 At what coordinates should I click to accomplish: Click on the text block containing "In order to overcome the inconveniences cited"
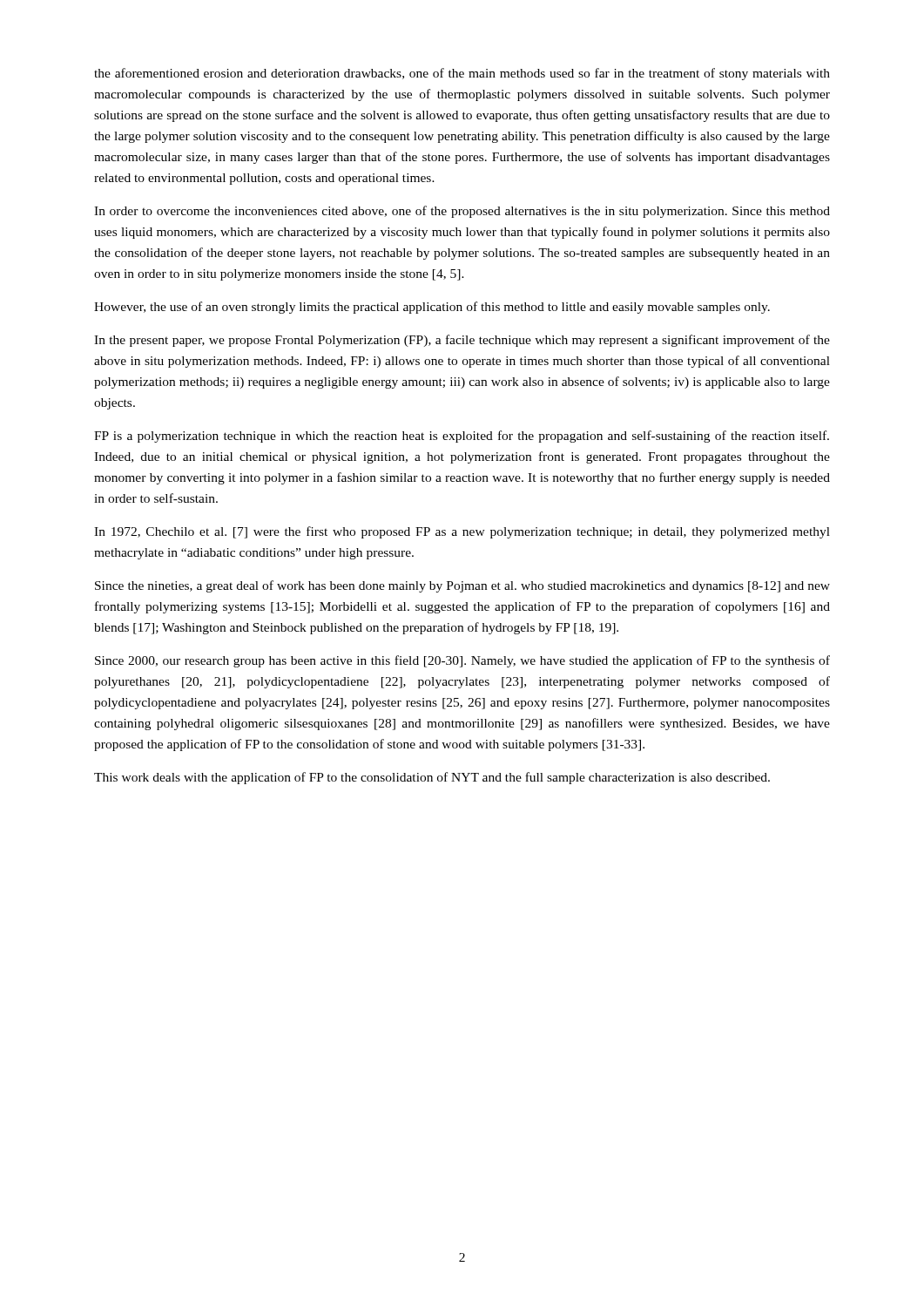coord(462,242)
